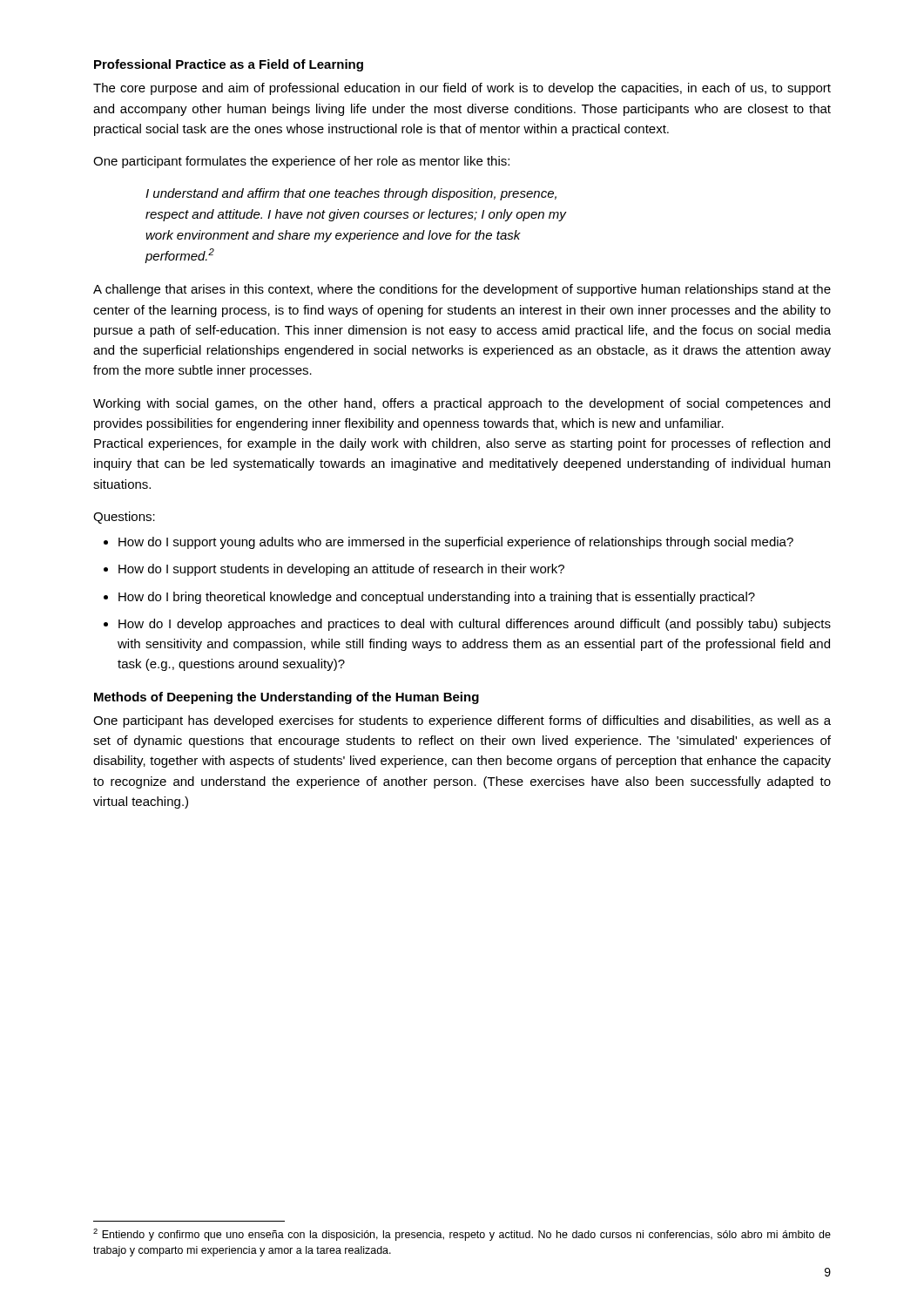Find the section header that says "Methods of Deepening the"
The width and height of the screenshot is (924, 1307).
tap(286, 696)
